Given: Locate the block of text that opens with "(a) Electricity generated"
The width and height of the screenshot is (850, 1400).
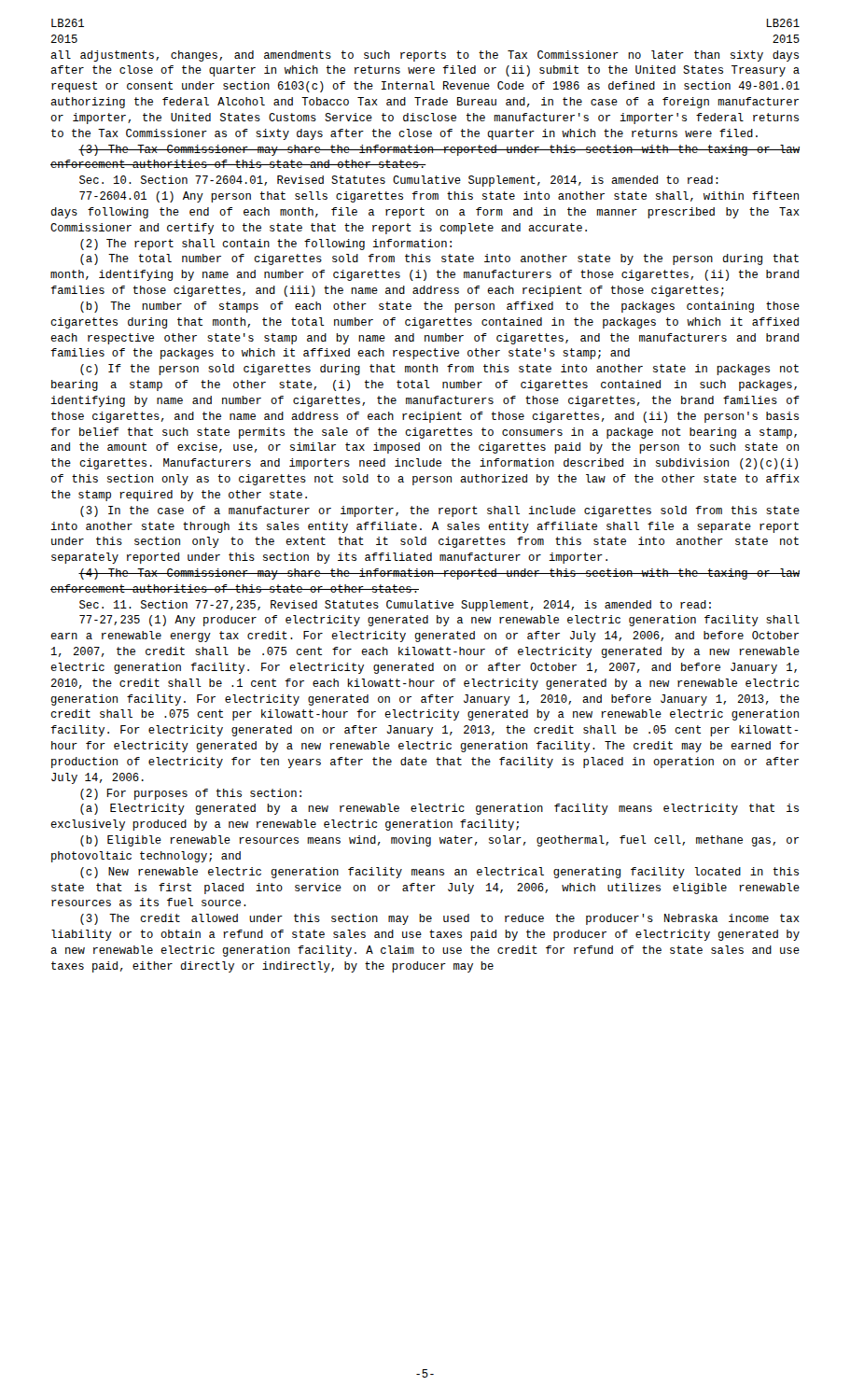Looking at the screenshot, I should tap(425, 818).
